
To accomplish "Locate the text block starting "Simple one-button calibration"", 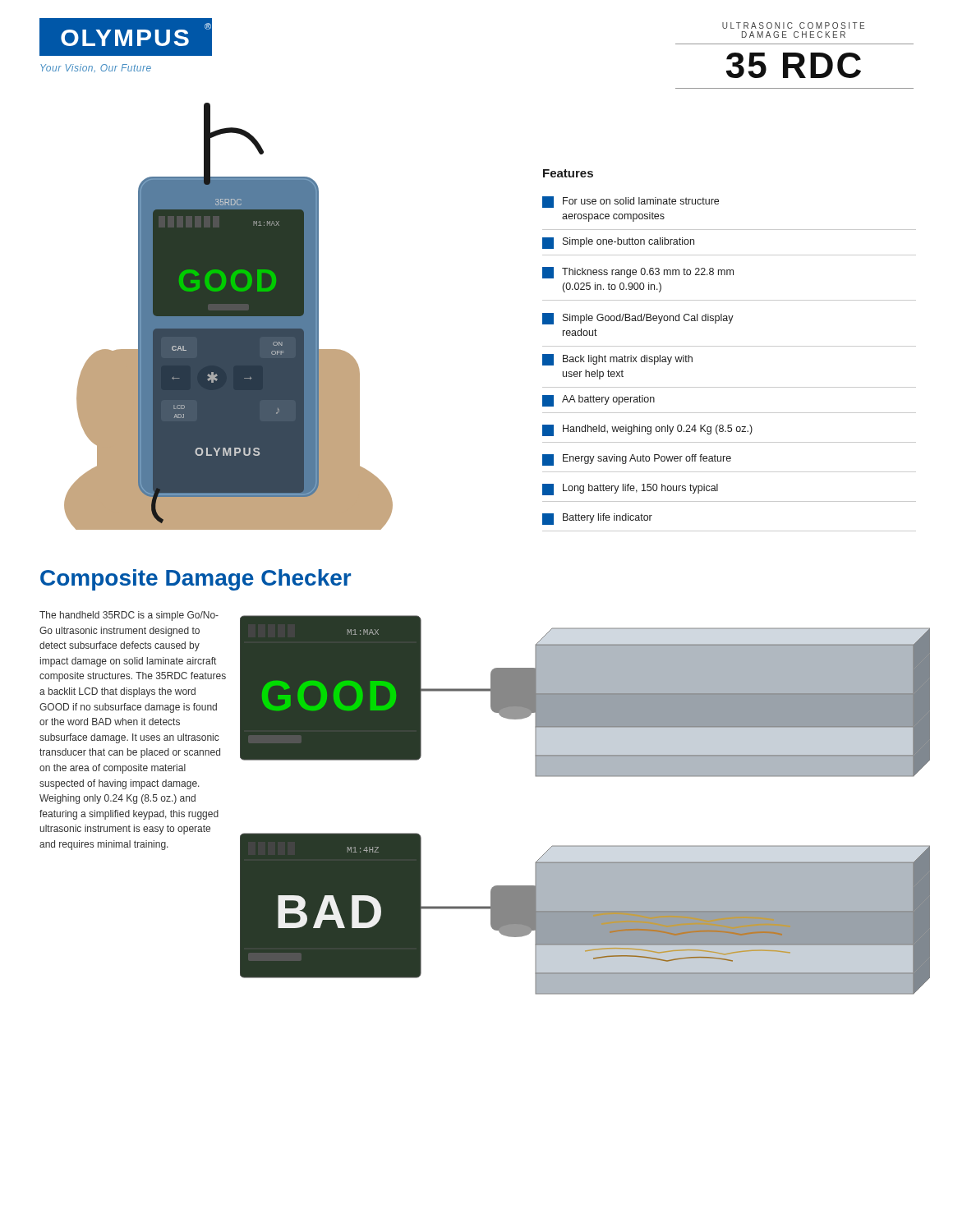I will (x=619, y=242).
